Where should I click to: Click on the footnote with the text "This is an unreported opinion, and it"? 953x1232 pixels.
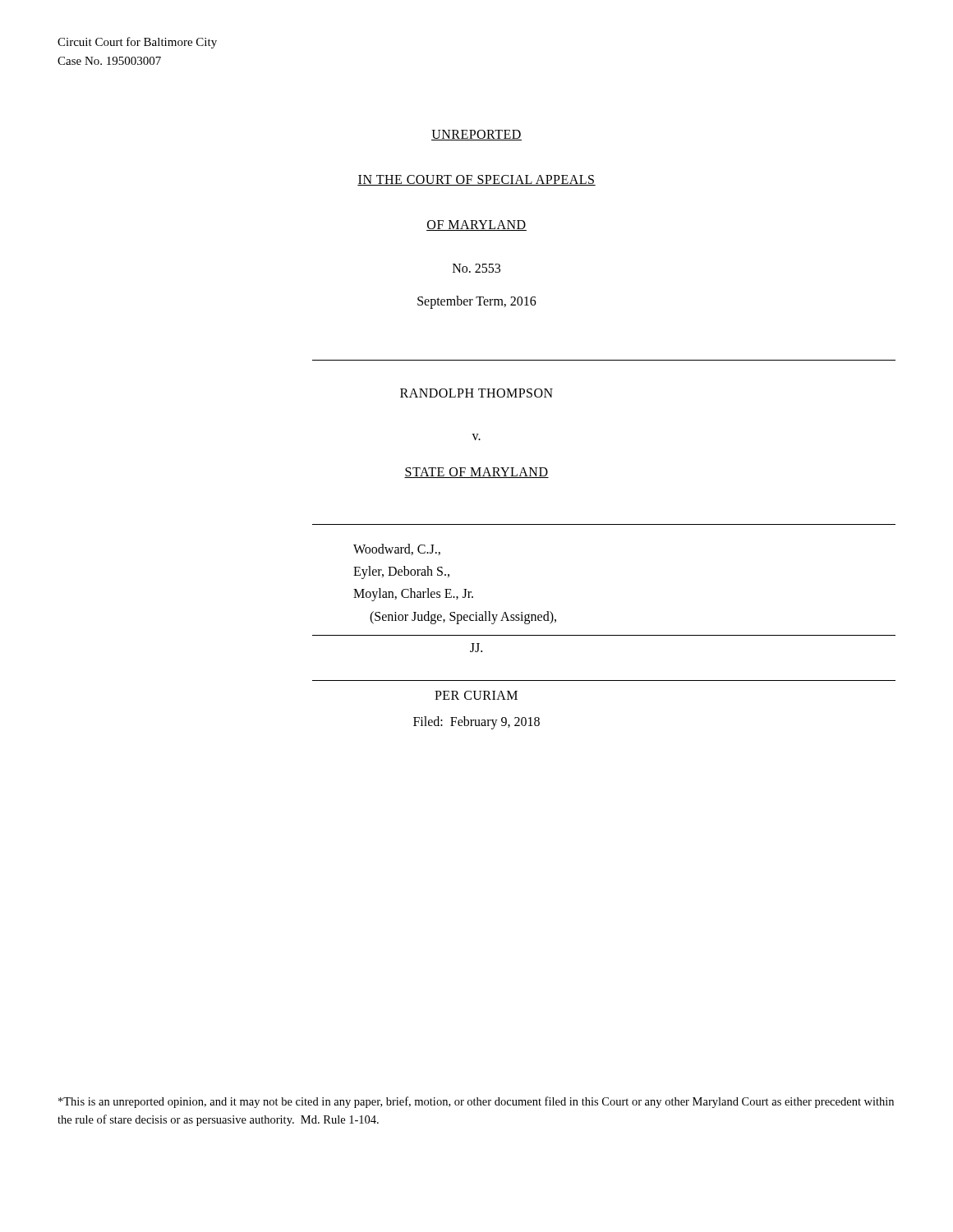(x=476, y=1111)
